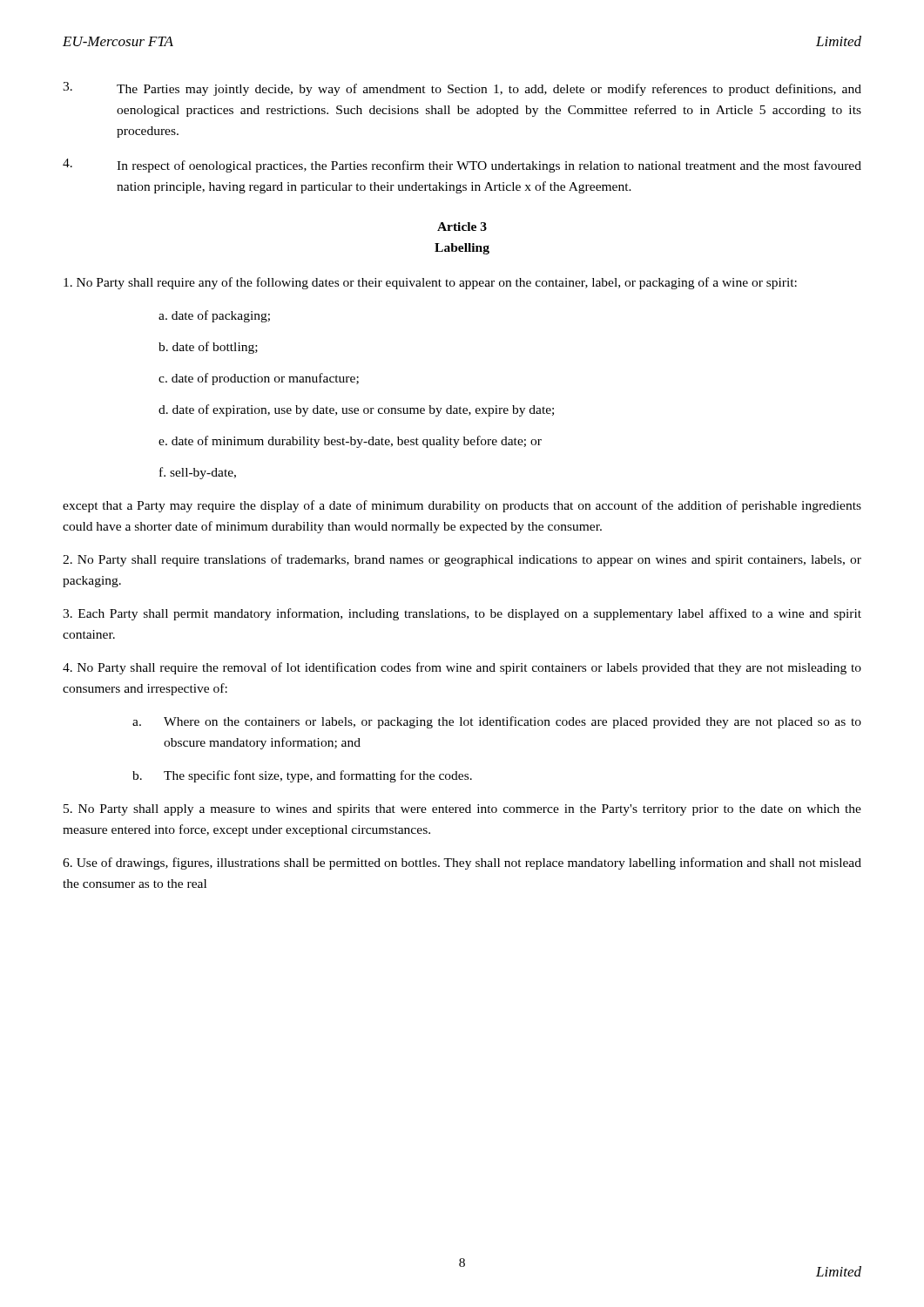Where is the passage that starts "Each Party shall permit mandatory"?
This screenshot has height=1307, width=924.
(462, 624)
